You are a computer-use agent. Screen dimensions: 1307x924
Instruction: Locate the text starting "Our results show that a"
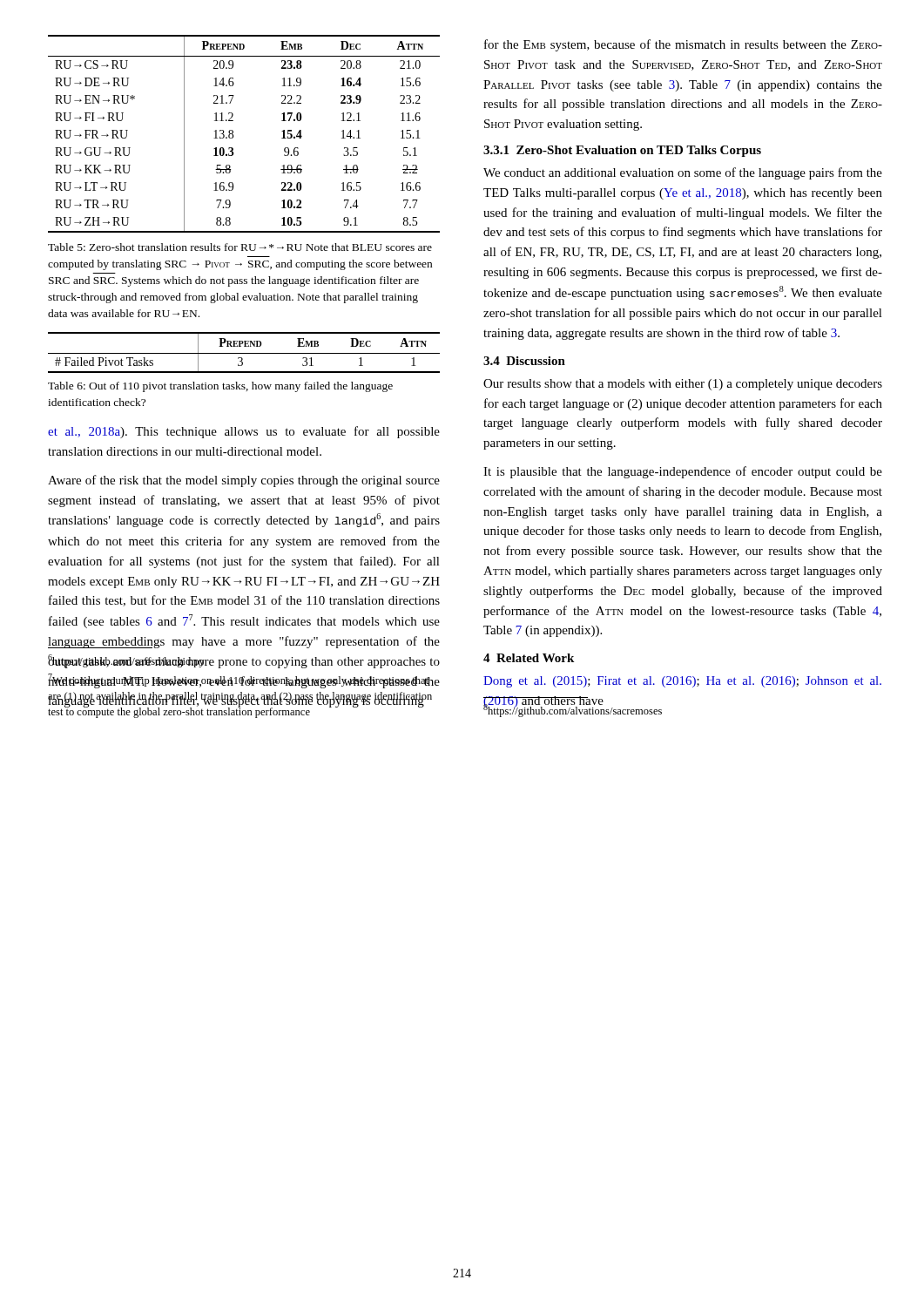click(x=683, y=413)
